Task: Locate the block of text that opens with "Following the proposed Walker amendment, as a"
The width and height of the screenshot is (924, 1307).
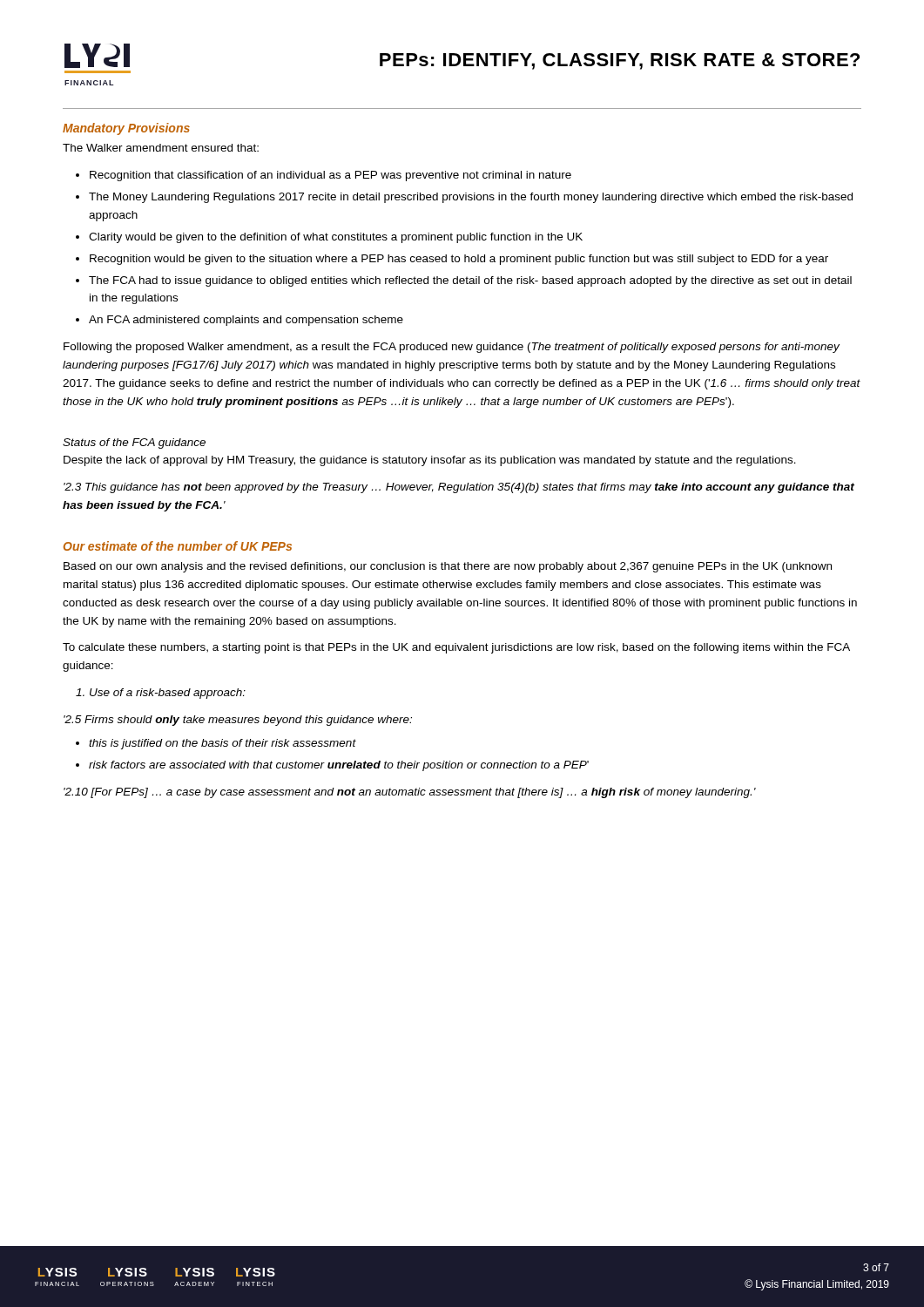Action: point(461,374)
